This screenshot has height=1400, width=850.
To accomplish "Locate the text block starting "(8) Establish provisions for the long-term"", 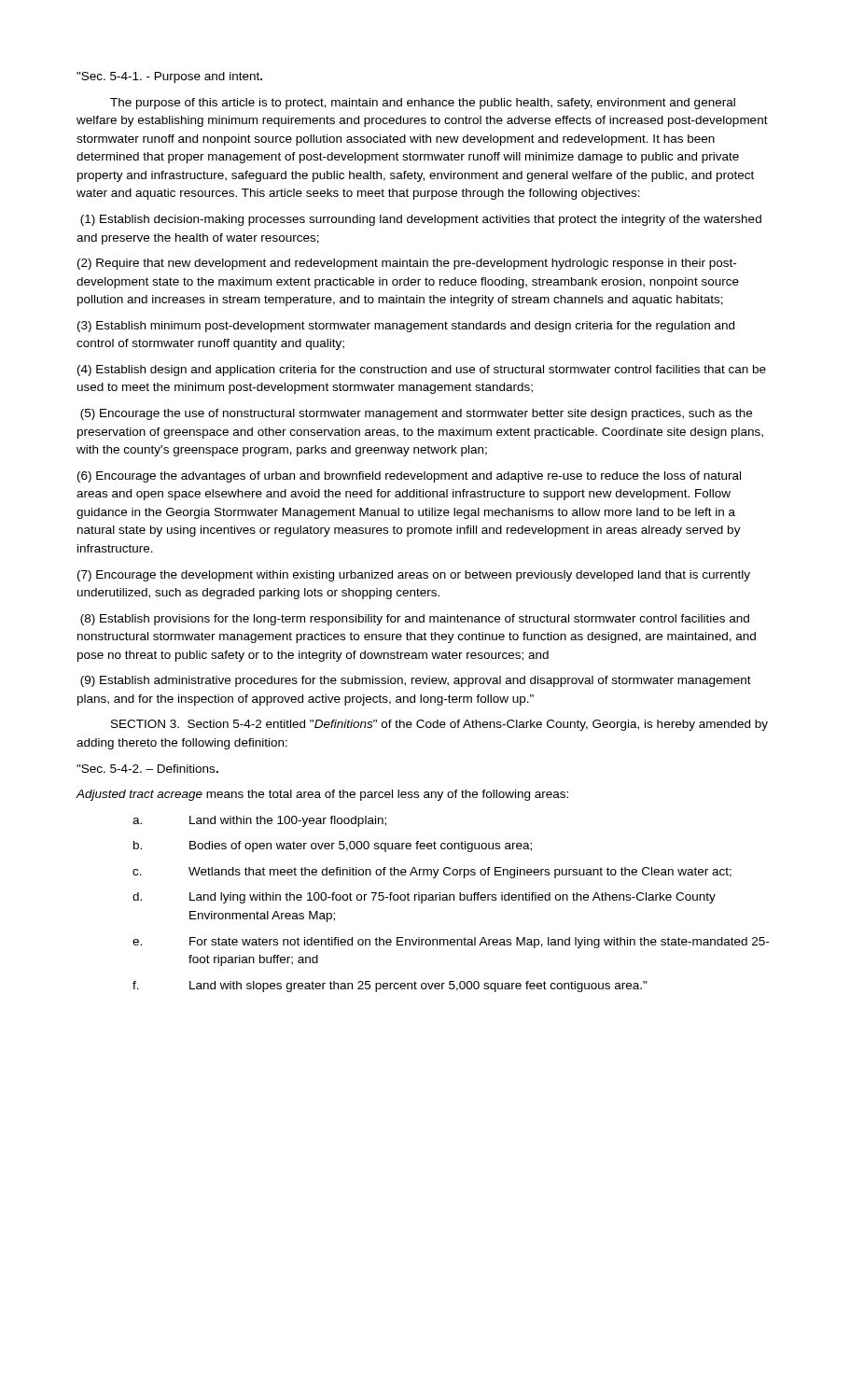I will (416, 636).
